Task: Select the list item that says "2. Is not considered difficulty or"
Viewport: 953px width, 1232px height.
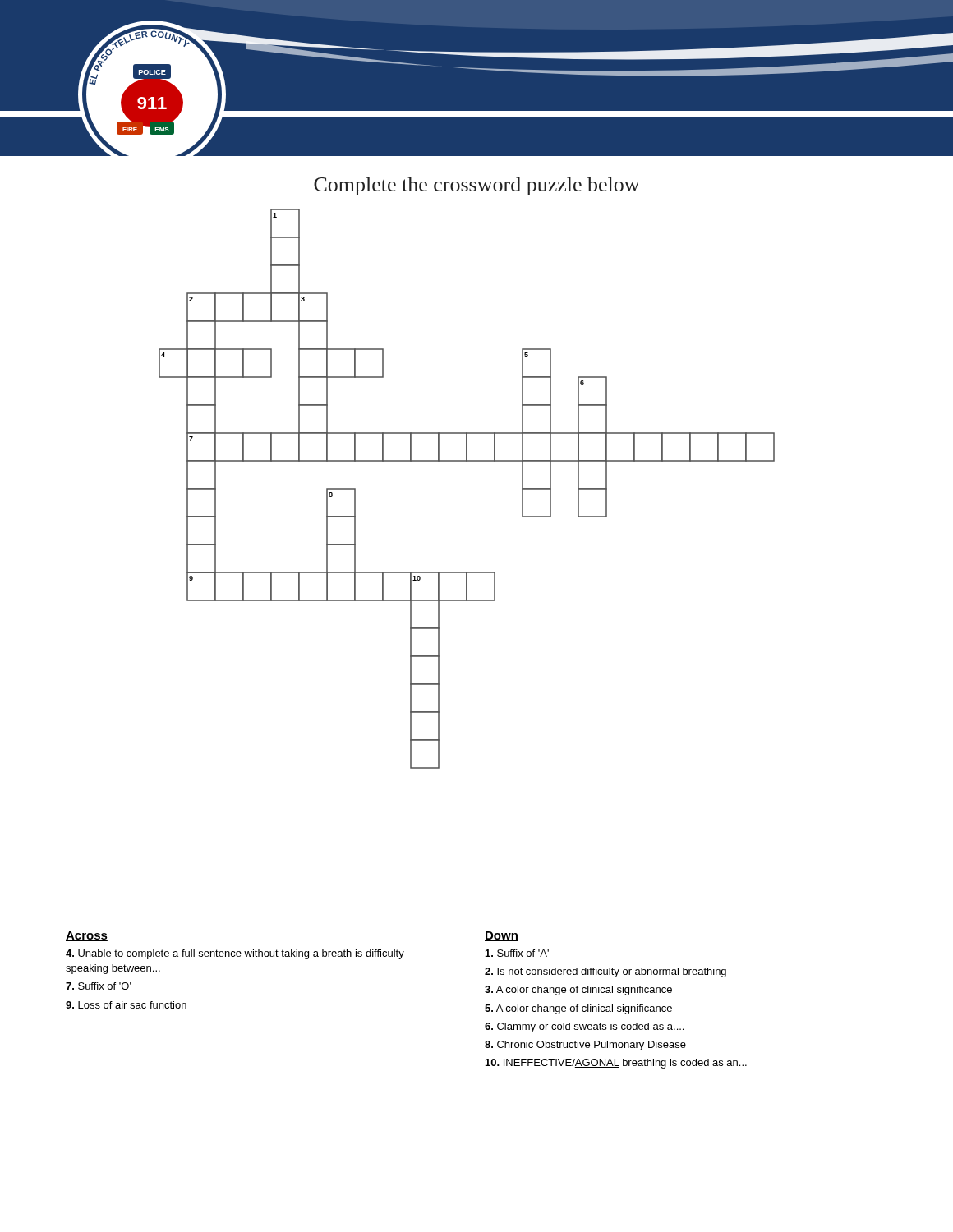Action: (x=606, y=971)
